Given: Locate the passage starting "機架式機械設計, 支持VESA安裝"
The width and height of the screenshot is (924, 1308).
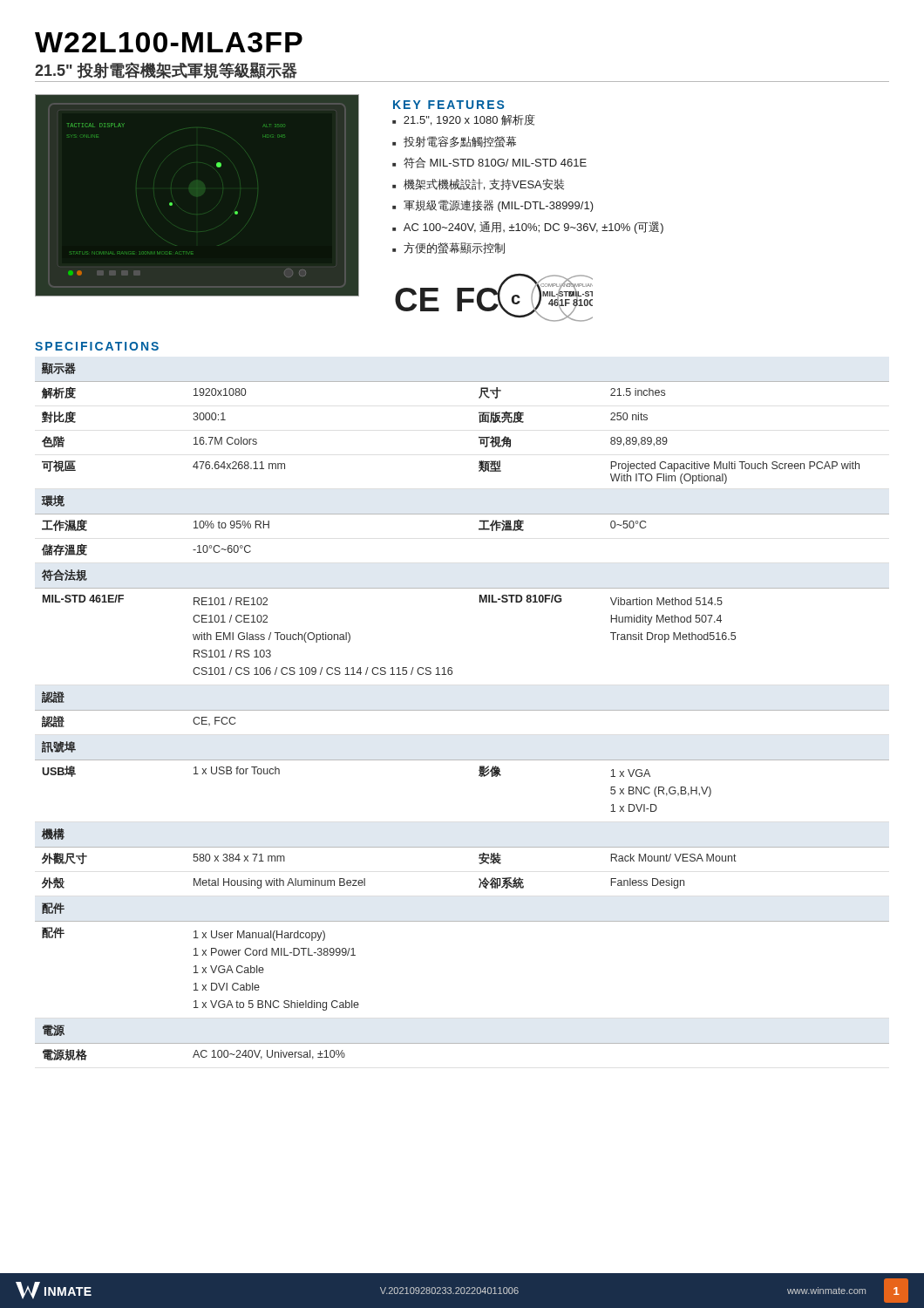Looking at the screenshot, I should (x=484, y=184).
